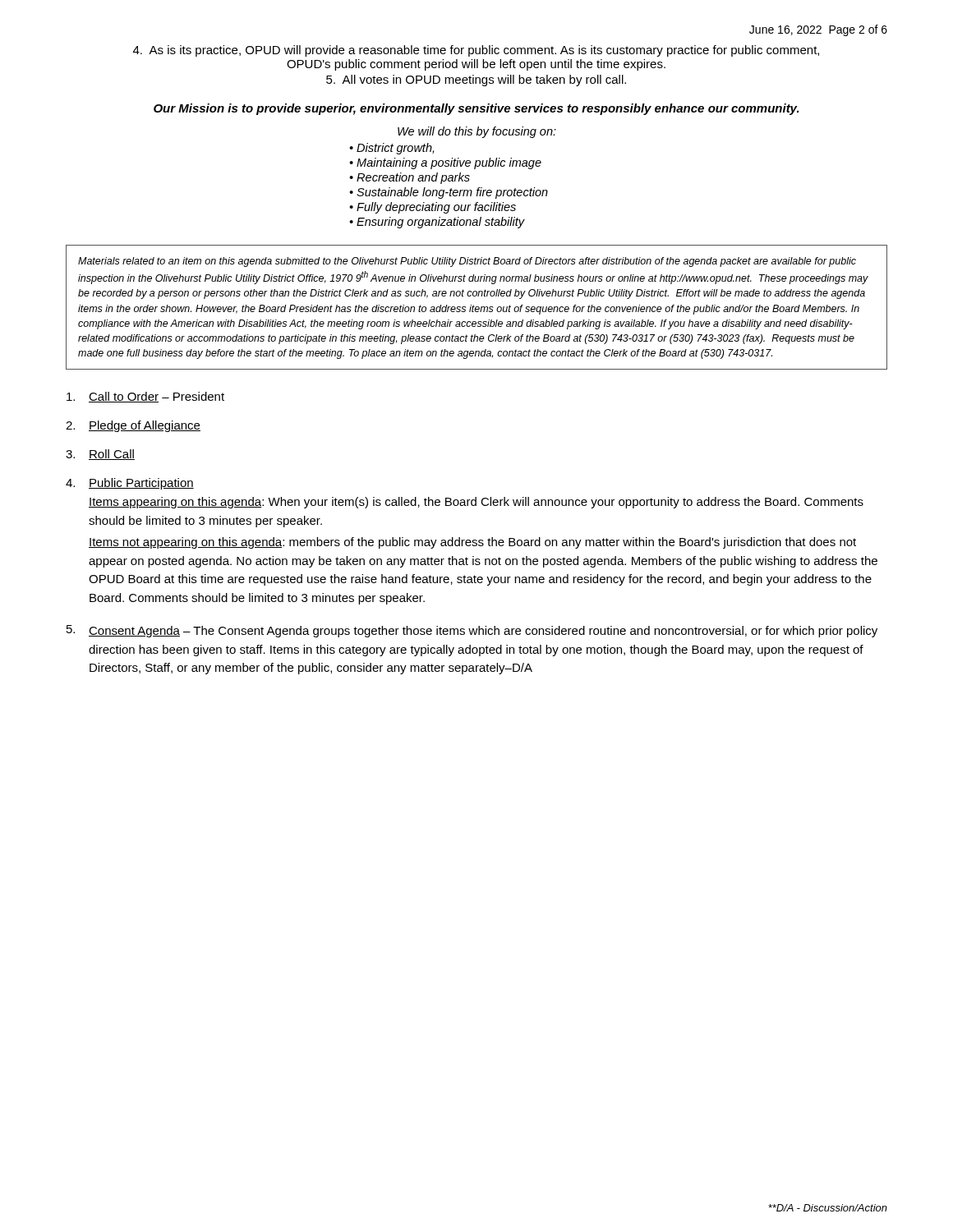Point to the block beginning "5. All votes in OPUD meetings will be"

coord(476,79)
